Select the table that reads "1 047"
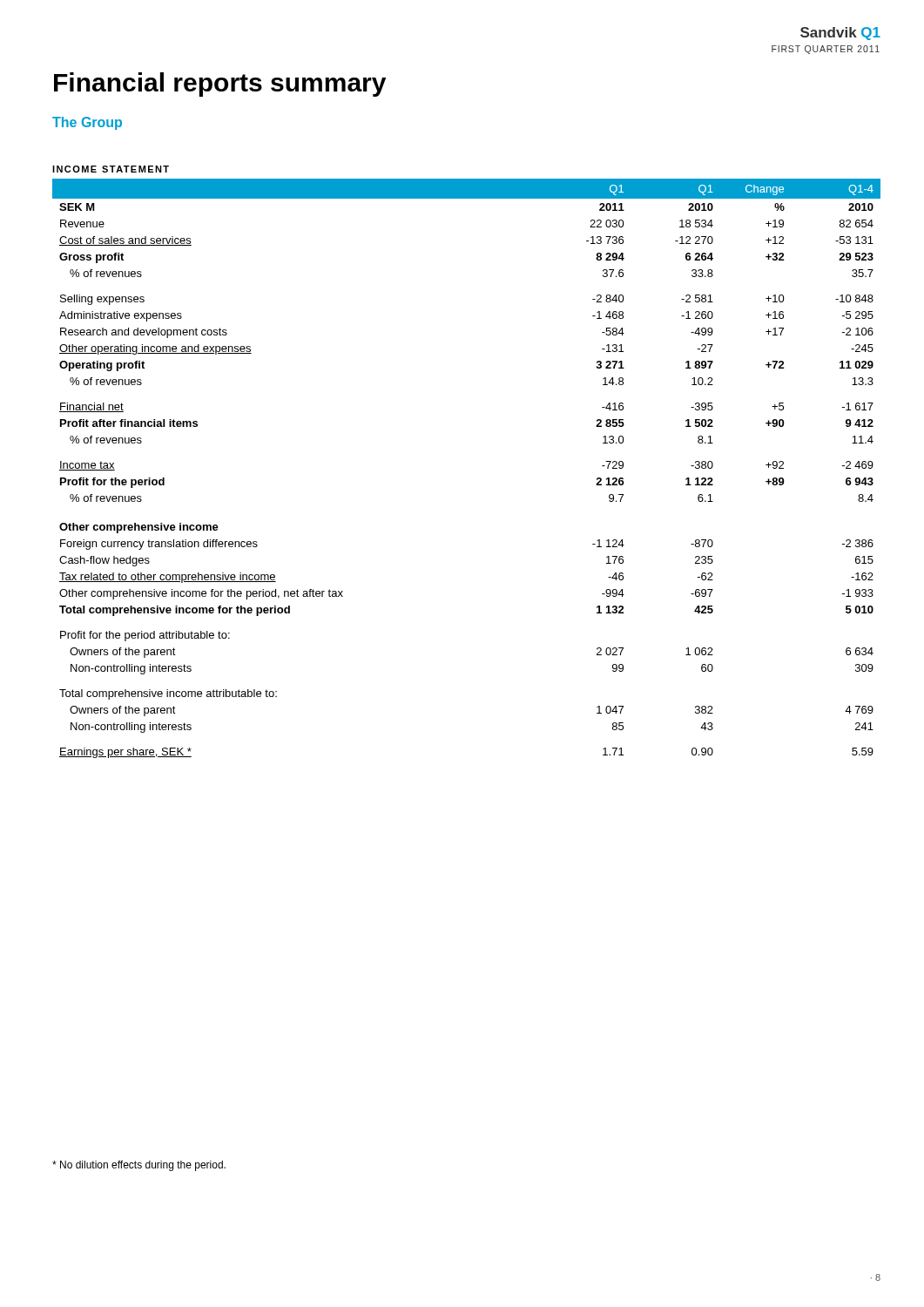This screenshot has width=924, height=1307. tap(466, 463)
